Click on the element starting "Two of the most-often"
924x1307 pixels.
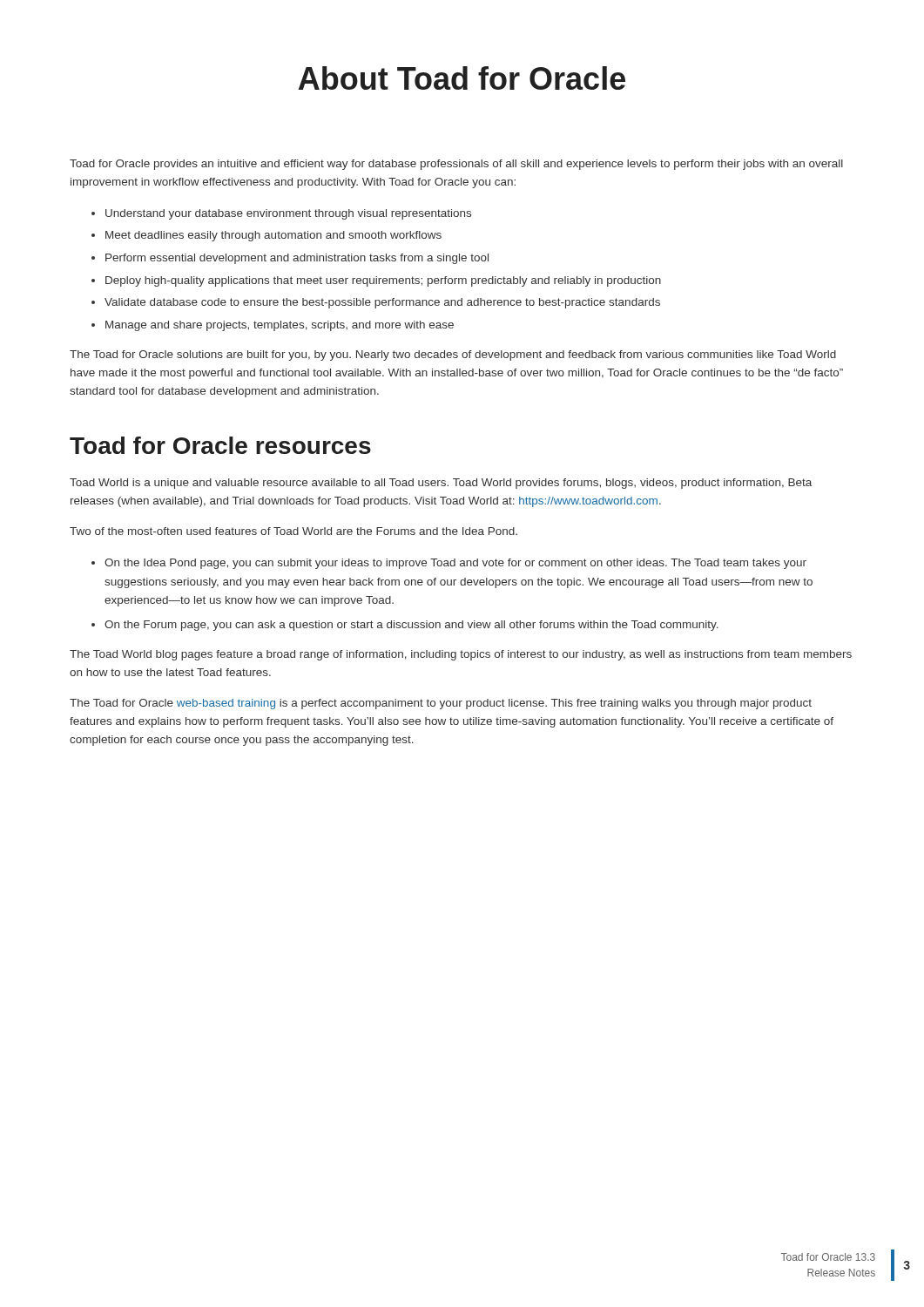(x=294, y=531)
